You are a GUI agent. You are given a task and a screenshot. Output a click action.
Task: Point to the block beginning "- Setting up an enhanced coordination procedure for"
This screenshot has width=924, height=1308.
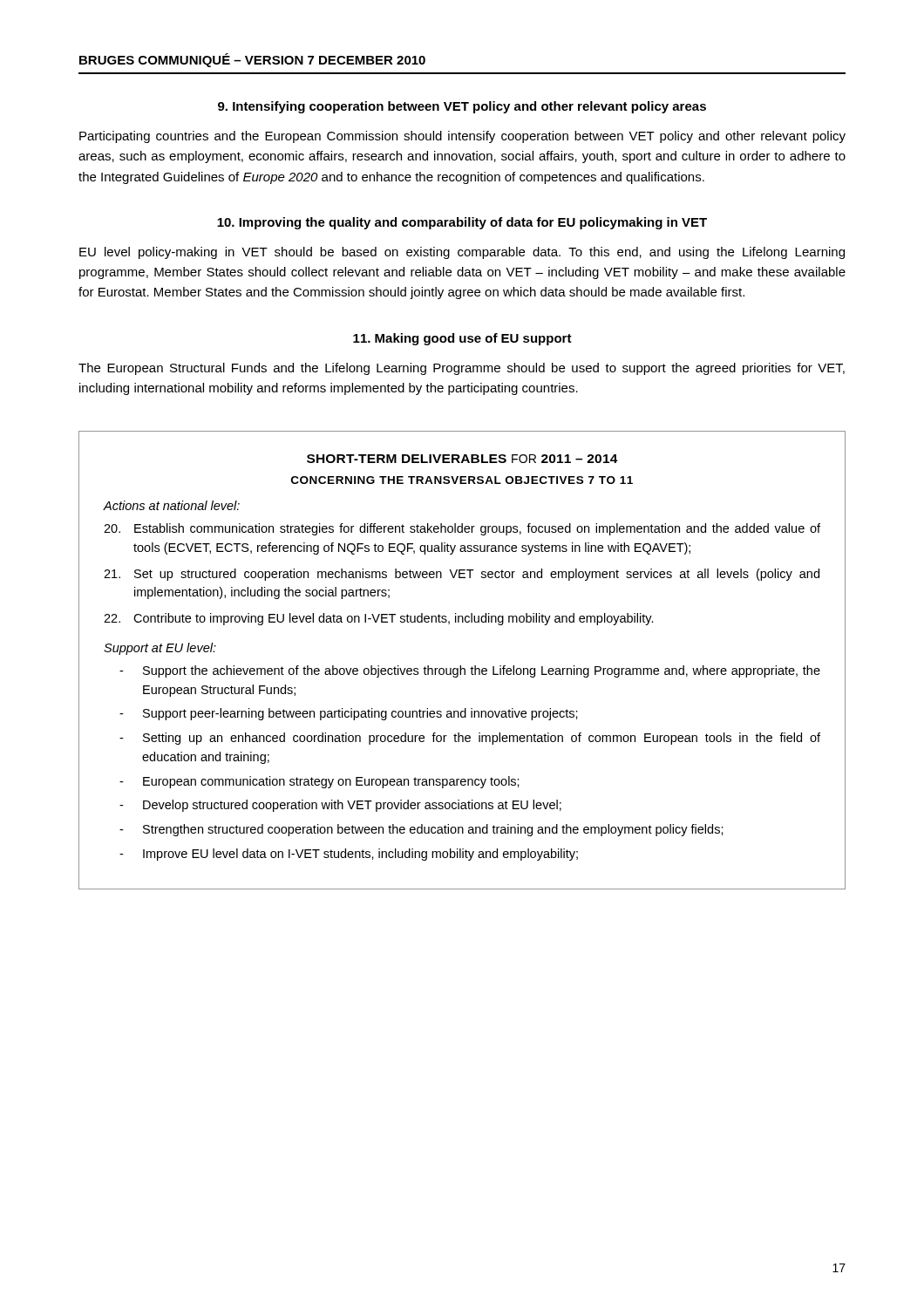(x=470, y=748)
